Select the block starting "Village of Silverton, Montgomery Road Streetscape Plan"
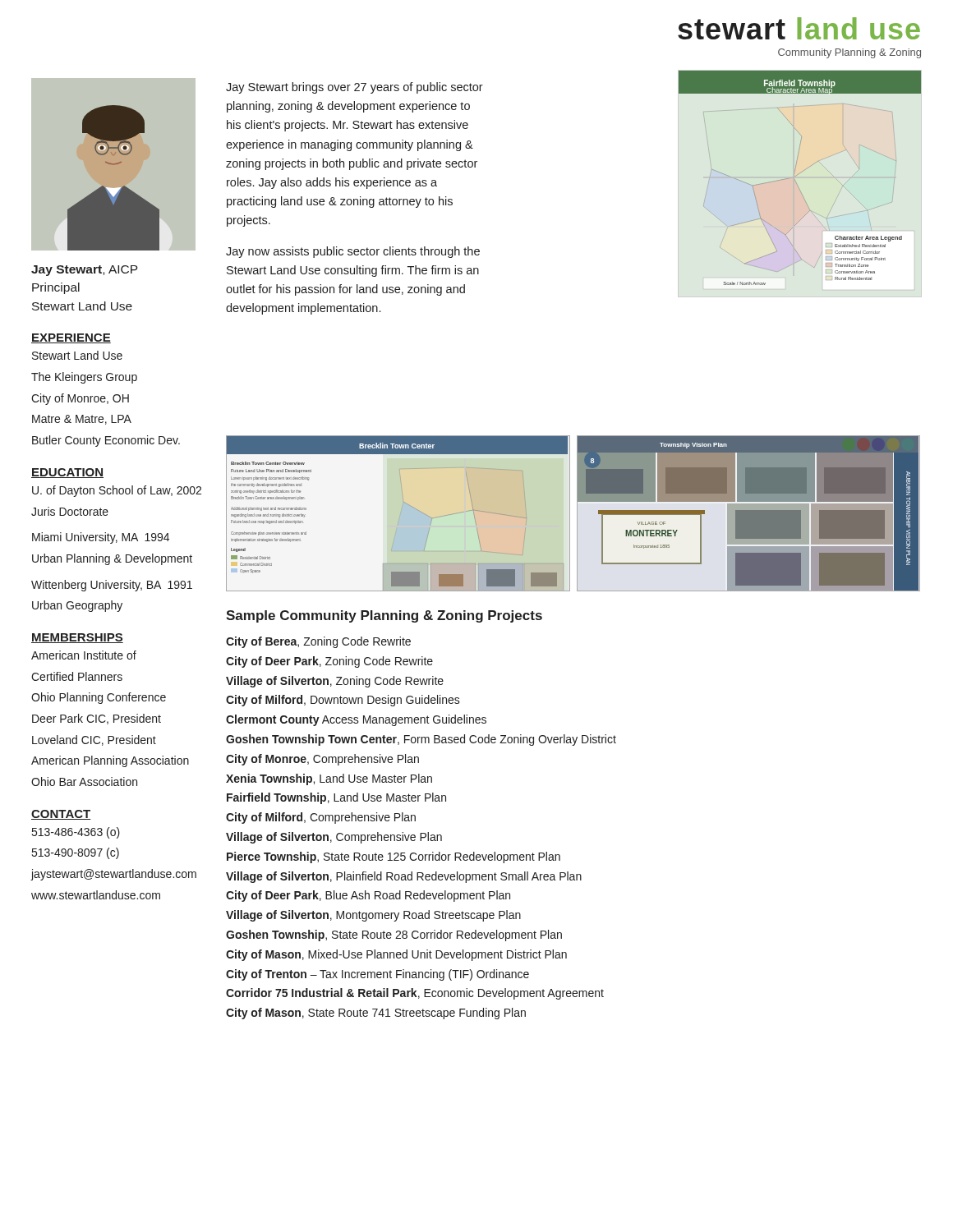Viewport: 953px width, 1232px height. (374, 915)
